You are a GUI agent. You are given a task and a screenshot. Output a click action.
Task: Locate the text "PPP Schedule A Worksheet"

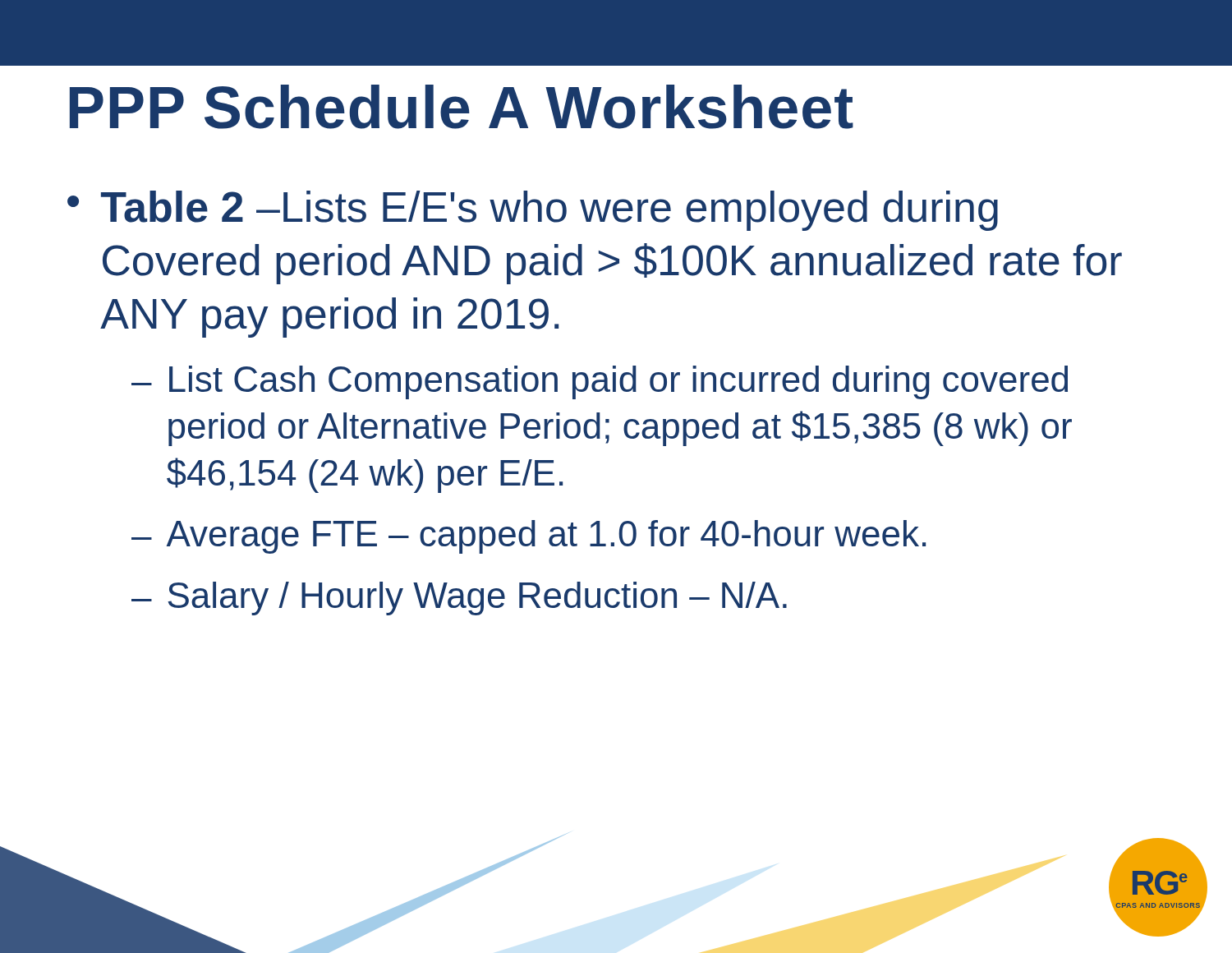point(460,108)
